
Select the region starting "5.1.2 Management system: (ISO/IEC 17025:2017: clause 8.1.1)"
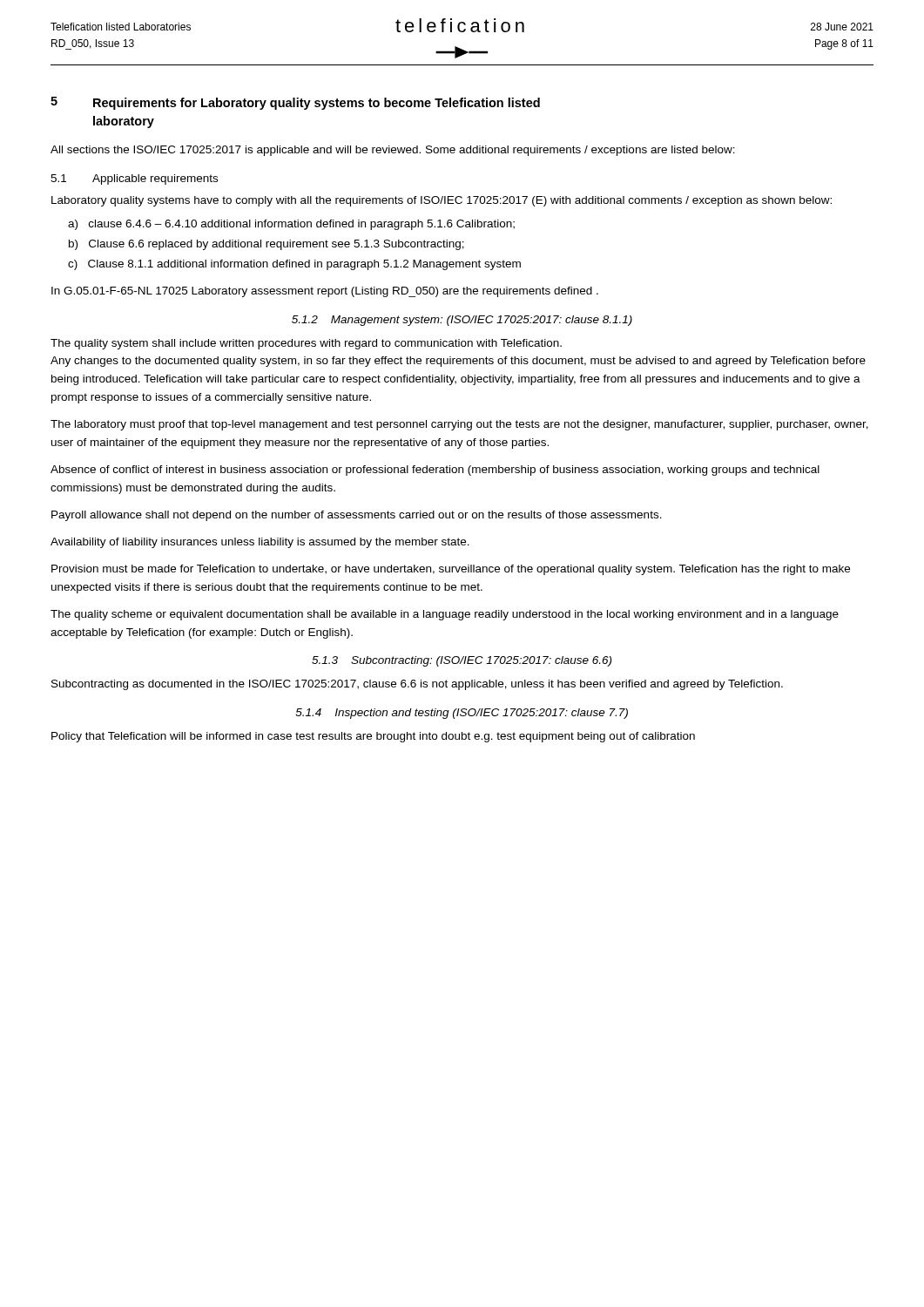pyautogui.click(x=462, y=319)
